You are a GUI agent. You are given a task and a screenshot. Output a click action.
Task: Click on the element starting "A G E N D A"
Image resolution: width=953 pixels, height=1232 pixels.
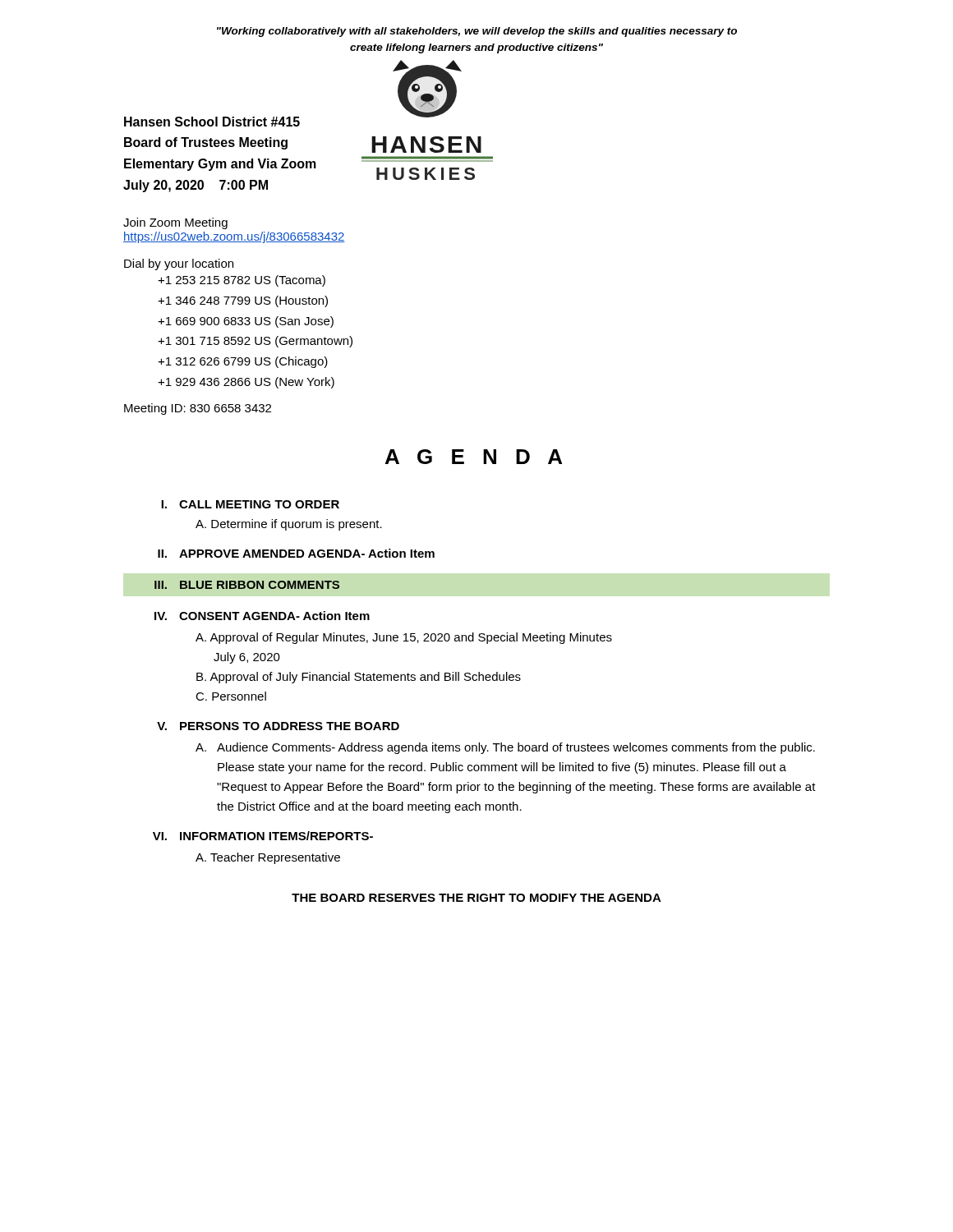(476, 456)
